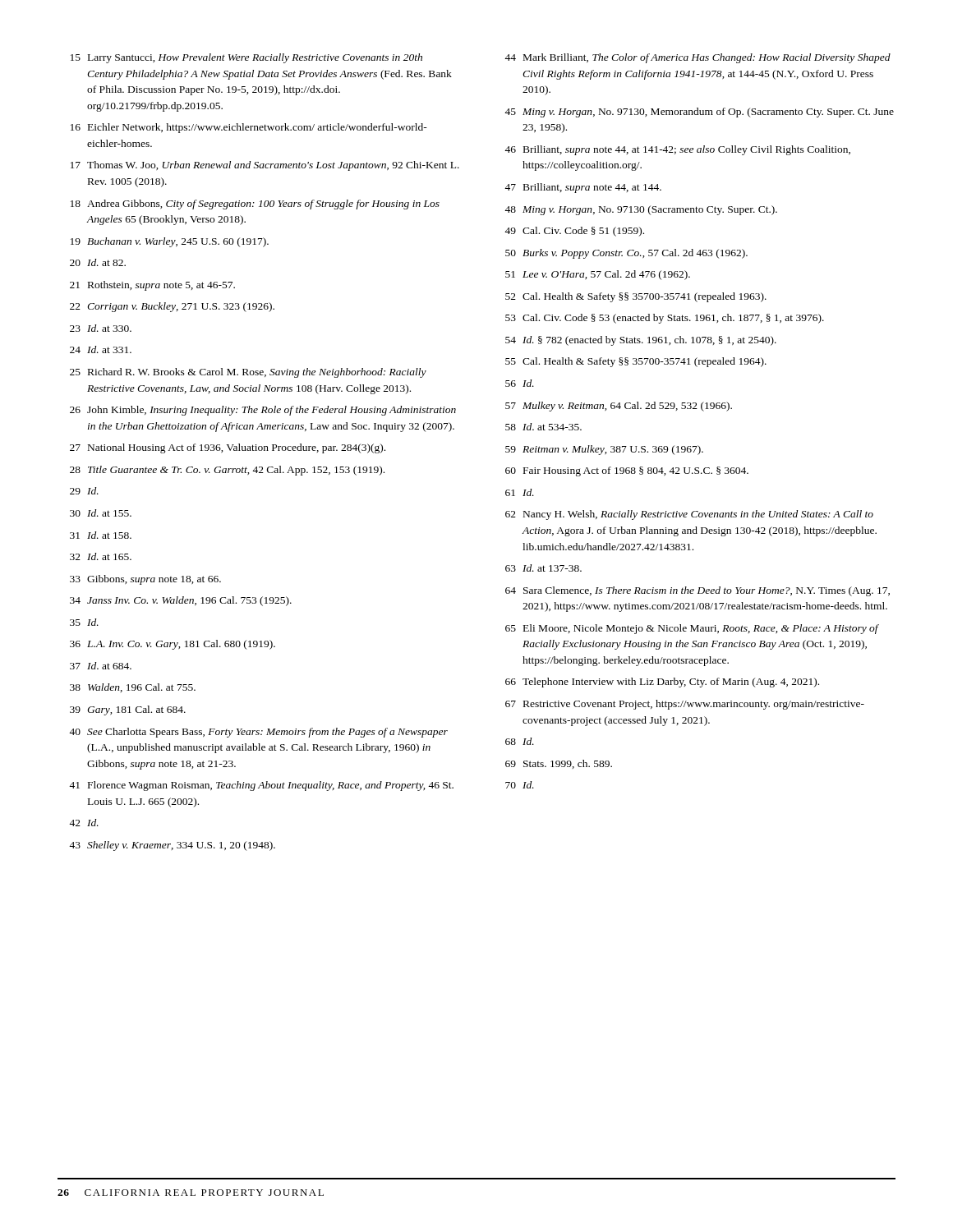This screenshot has height=1232, width=953.
Task: Find the block on this page that starts "39 Gary, 181 Cal."
Action: point(128,710)
